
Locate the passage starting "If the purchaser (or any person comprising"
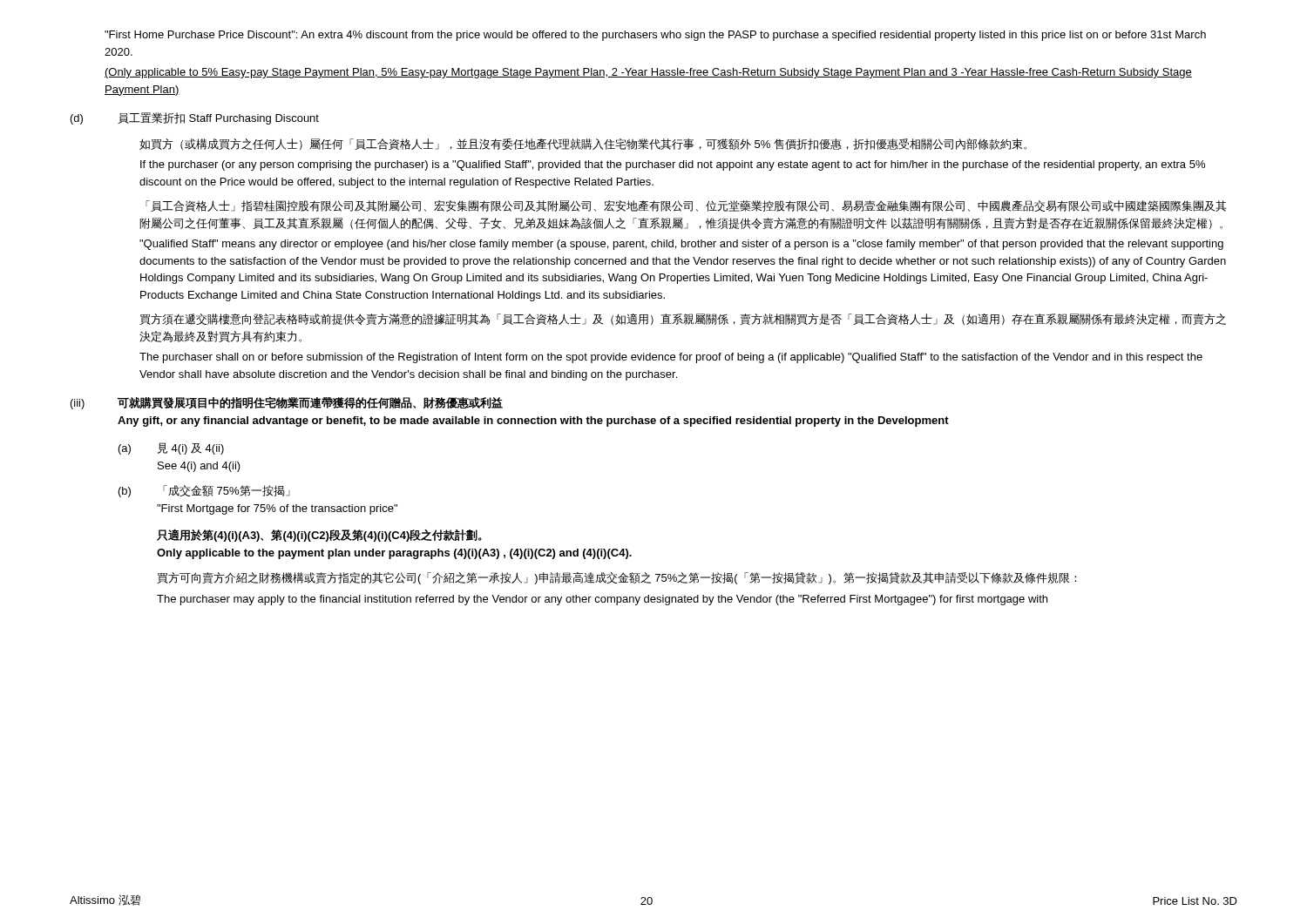tap(672, 173)
